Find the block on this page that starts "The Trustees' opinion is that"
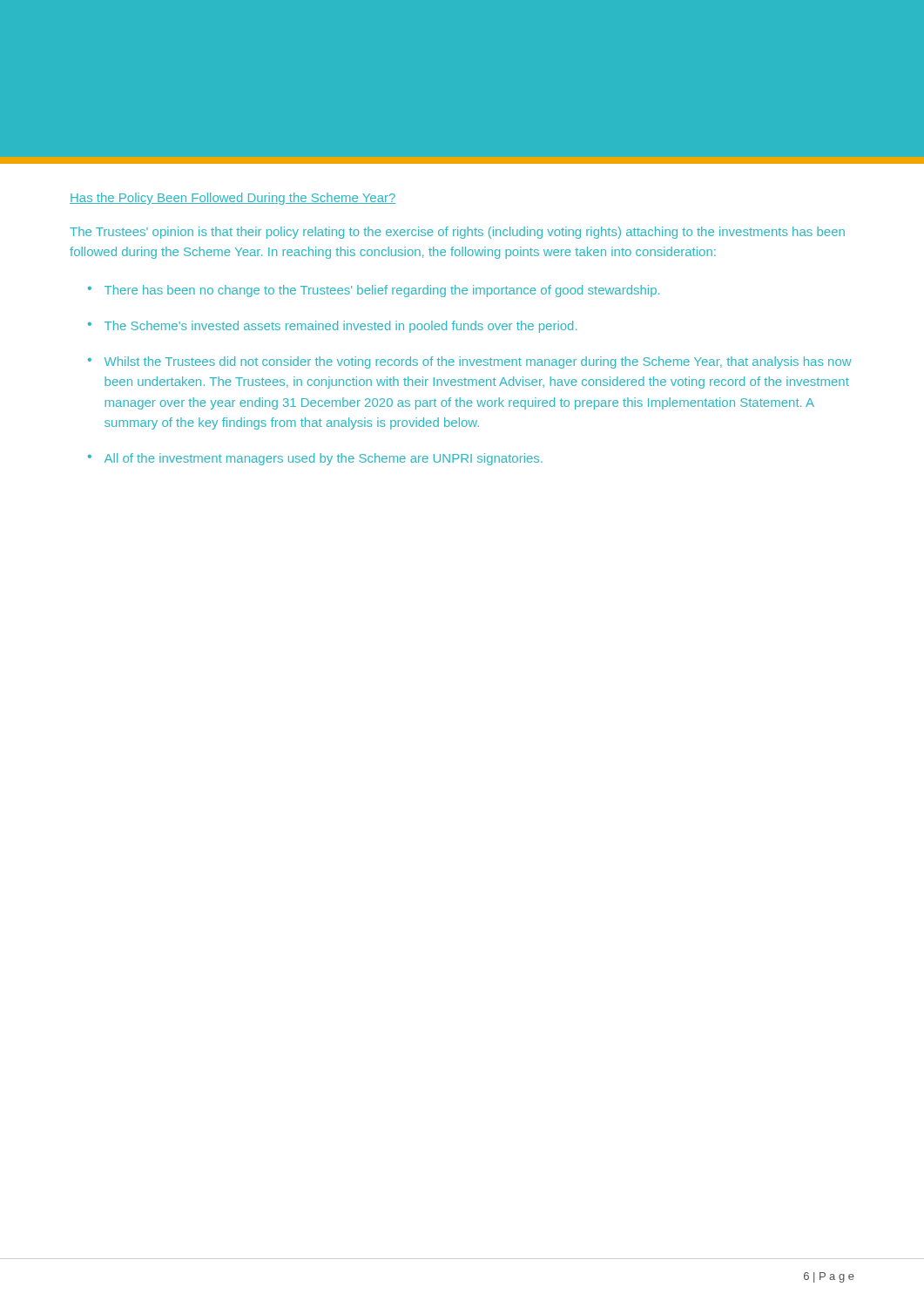The height and width of the screenshot is (1307, 924). (458, 241)
